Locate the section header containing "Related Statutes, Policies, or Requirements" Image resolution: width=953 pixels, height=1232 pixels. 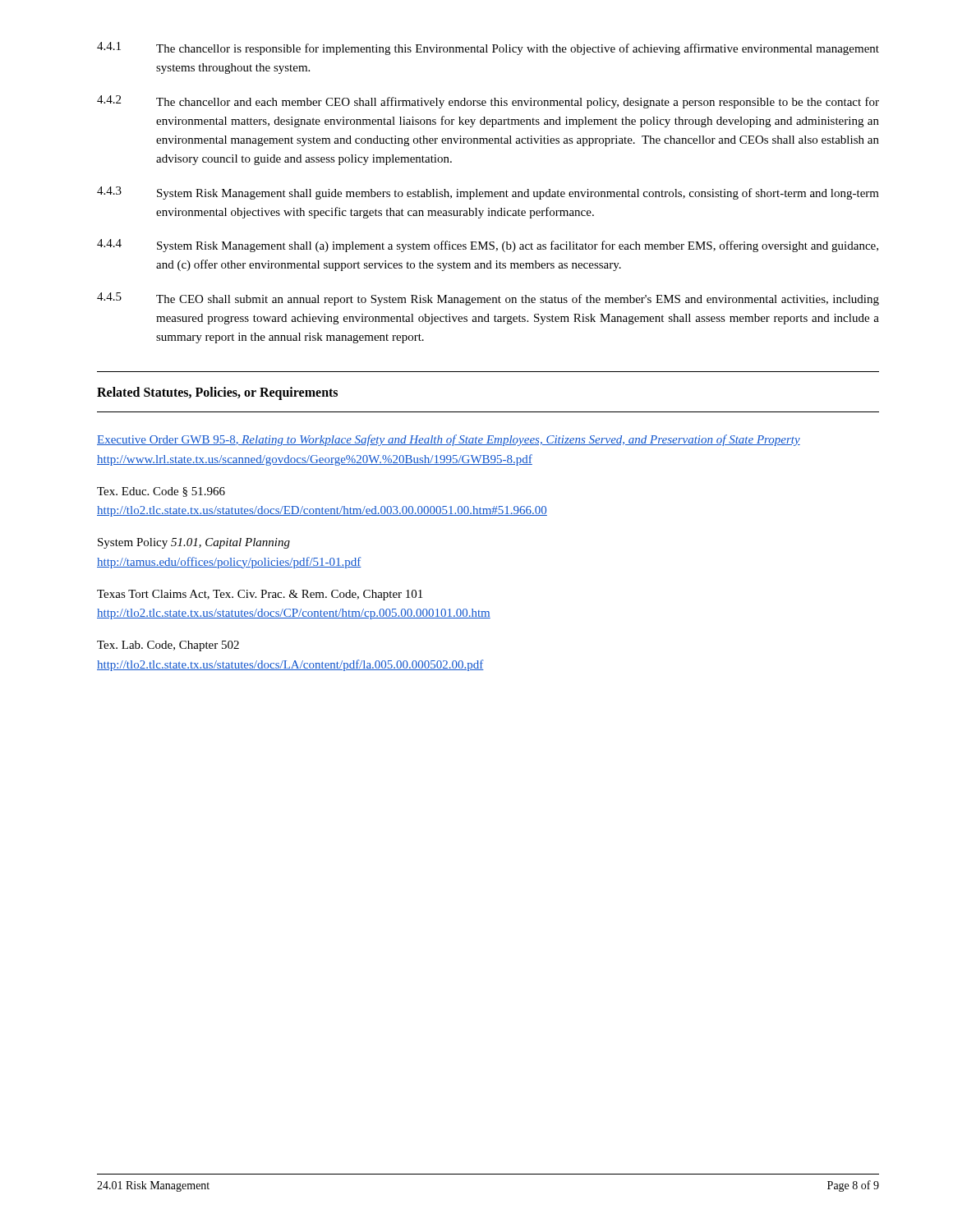tap(218, 392)
